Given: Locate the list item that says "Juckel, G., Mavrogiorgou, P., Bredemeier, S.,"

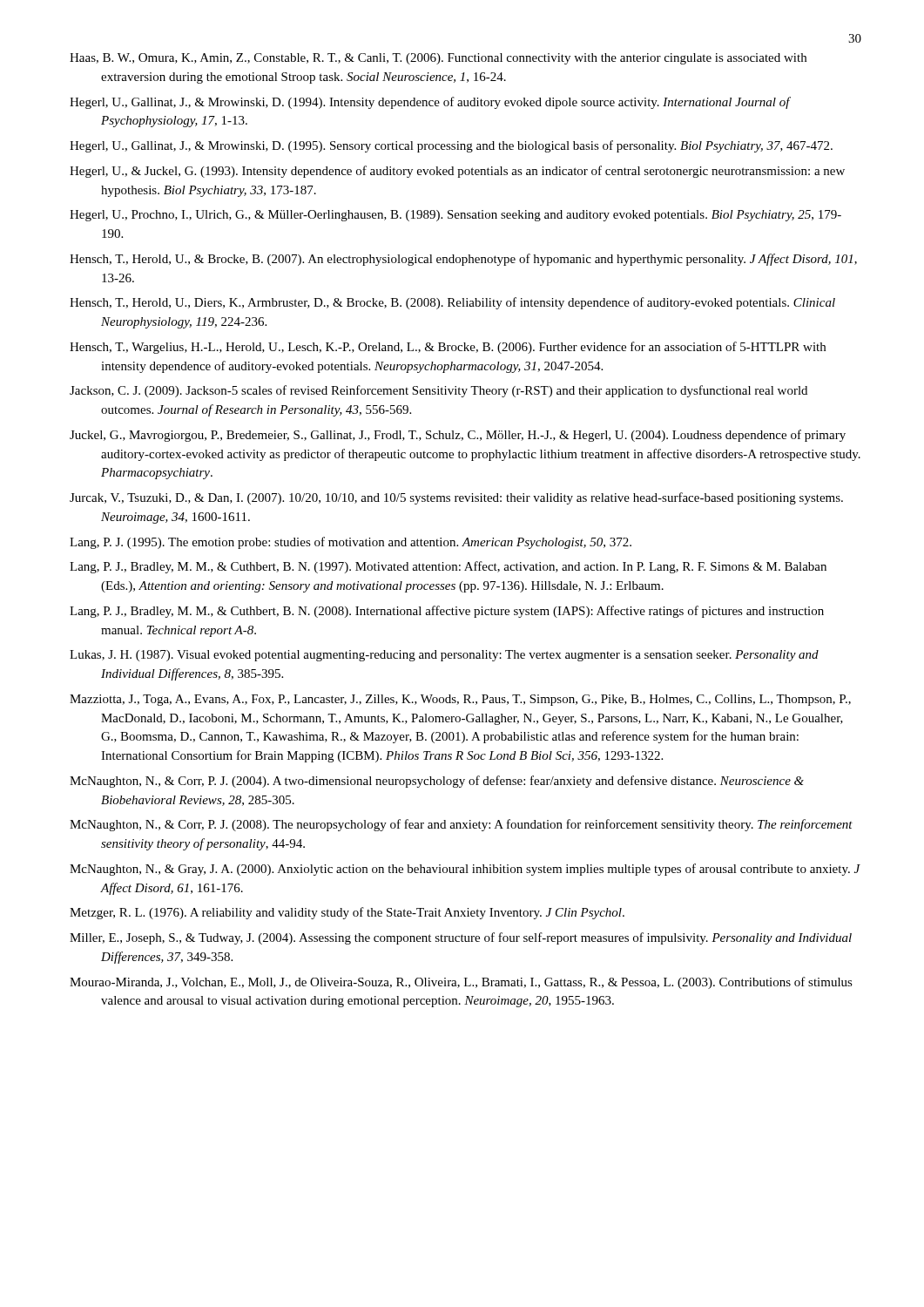Looking at the screenshot, I should click(465, 454).
